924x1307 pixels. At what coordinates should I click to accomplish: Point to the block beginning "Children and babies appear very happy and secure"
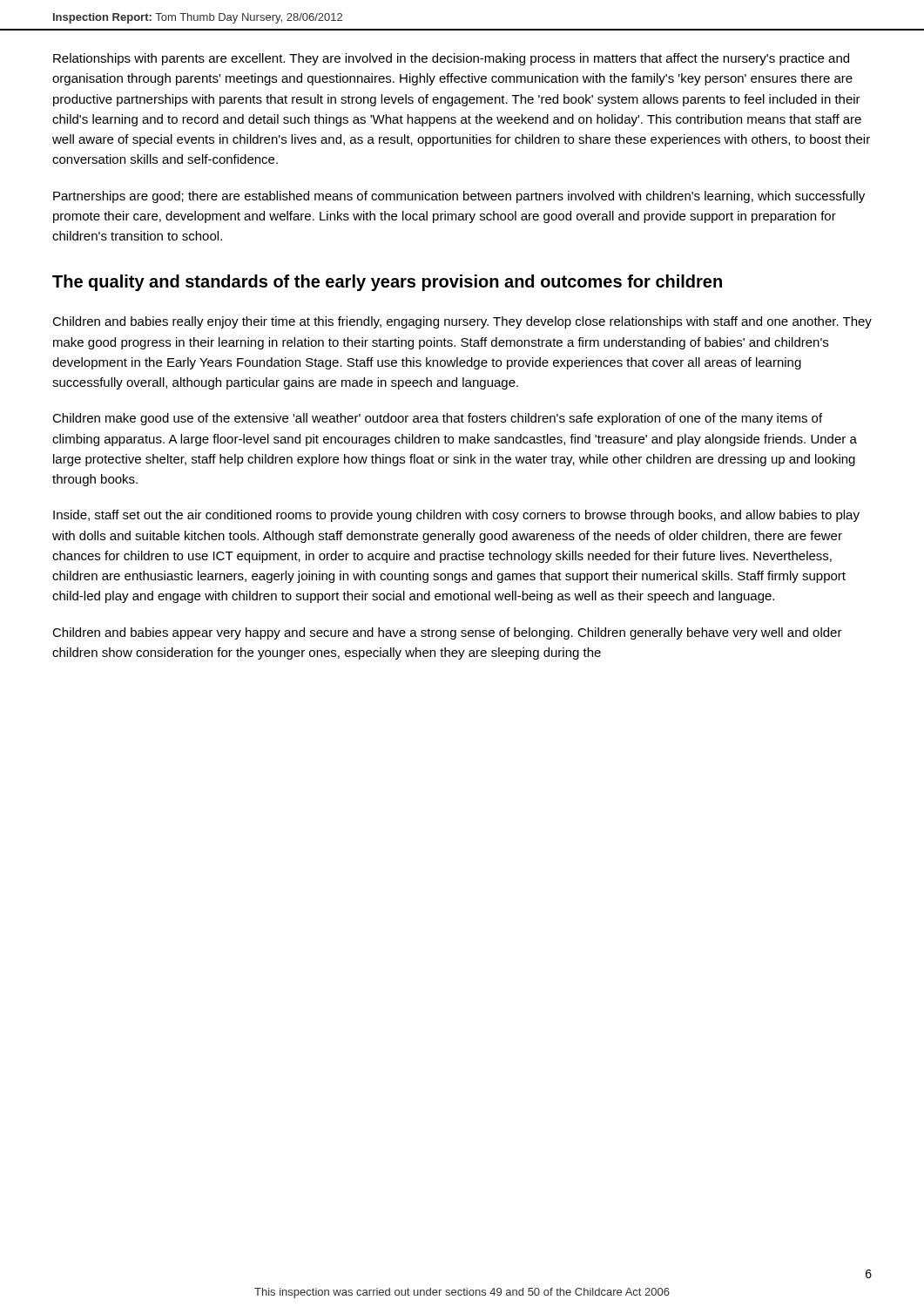point(447,642)
